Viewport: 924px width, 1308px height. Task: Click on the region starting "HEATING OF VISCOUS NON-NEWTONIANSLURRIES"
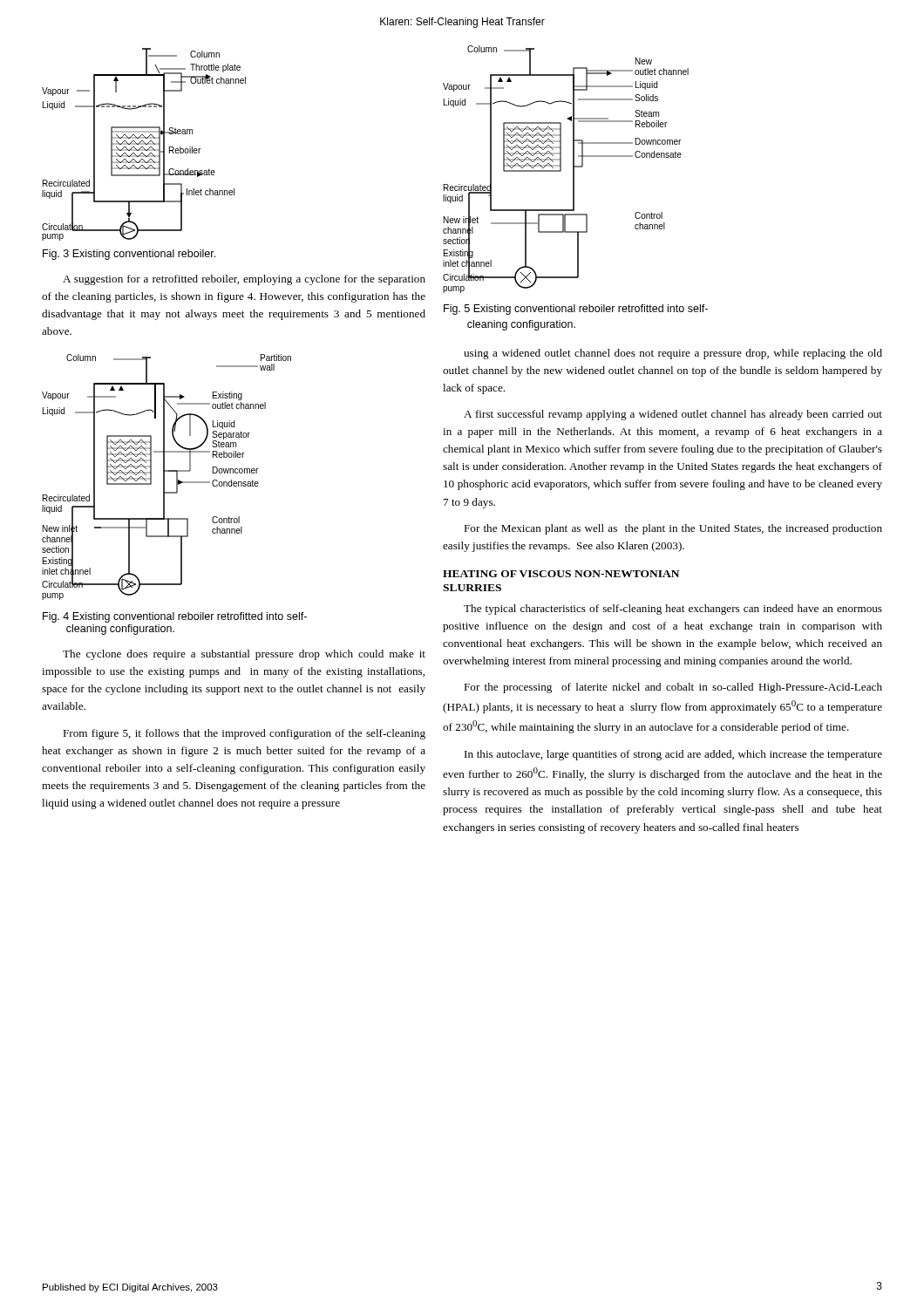561,580
